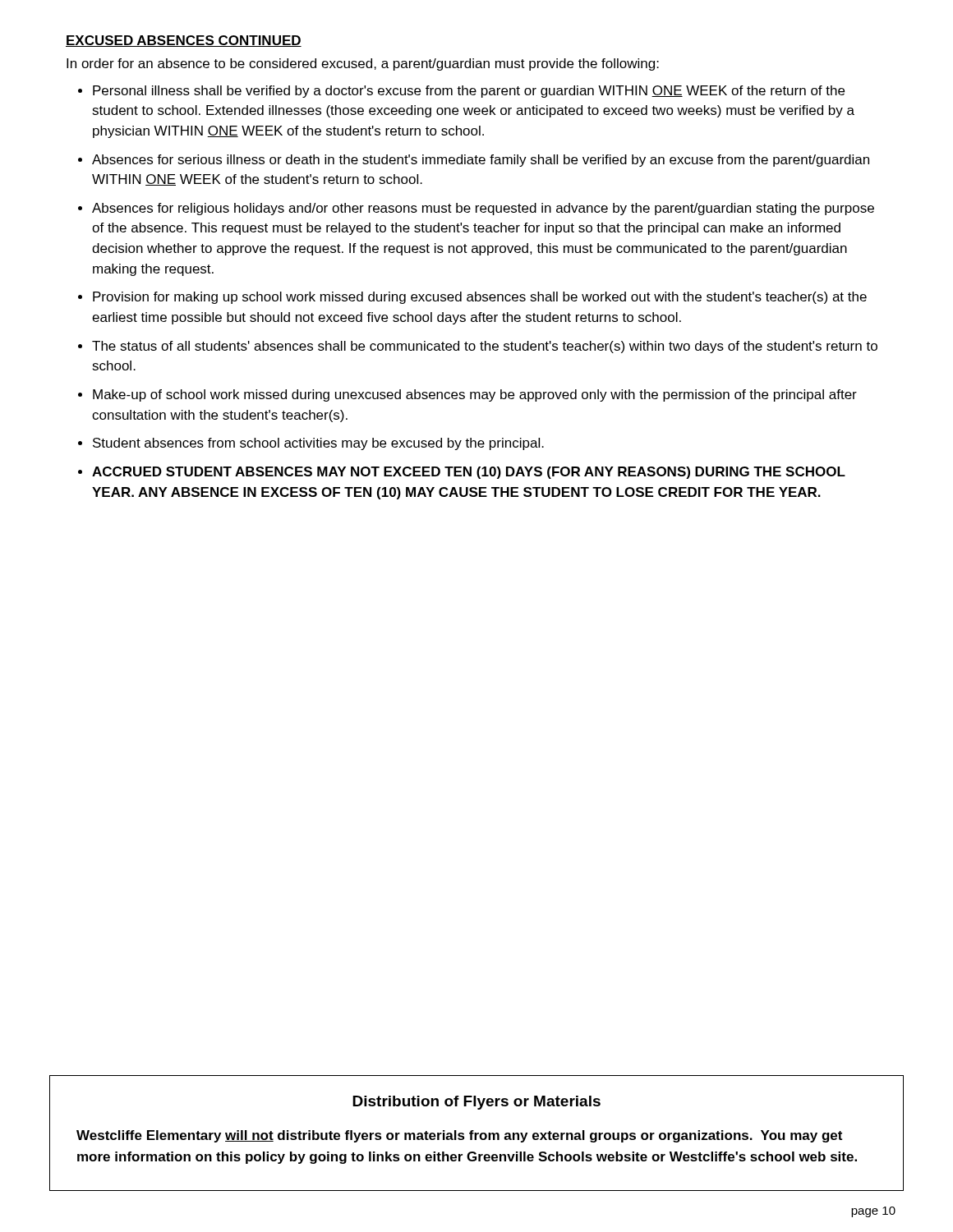The width and height of the screenshot is (953, 1232).
Task: Find the block on this page that starts "Student absences from school activities"
Action: point(318,443)
